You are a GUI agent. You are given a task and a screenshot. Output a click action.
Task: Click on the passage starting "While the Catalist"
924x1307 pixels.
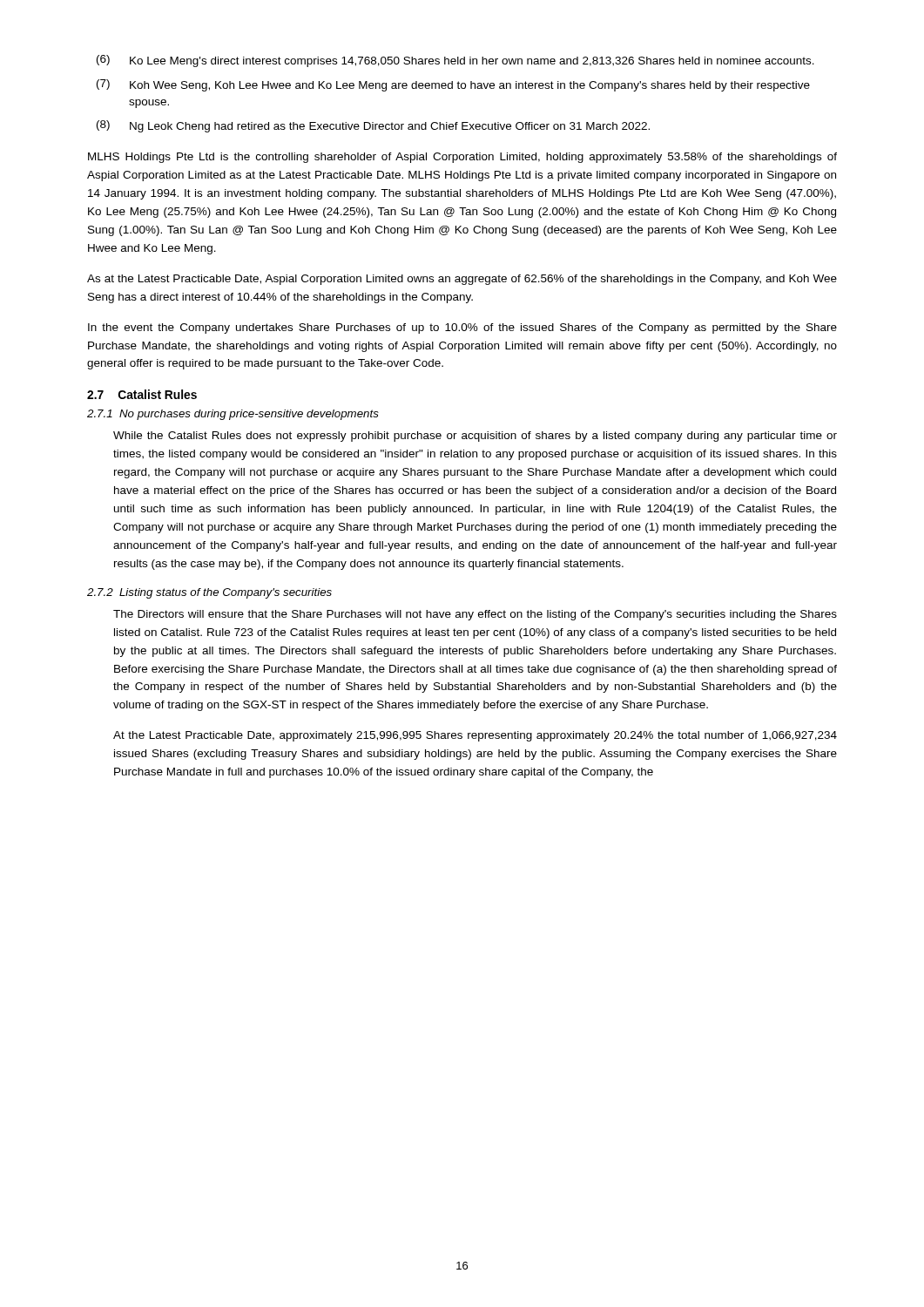475,499
